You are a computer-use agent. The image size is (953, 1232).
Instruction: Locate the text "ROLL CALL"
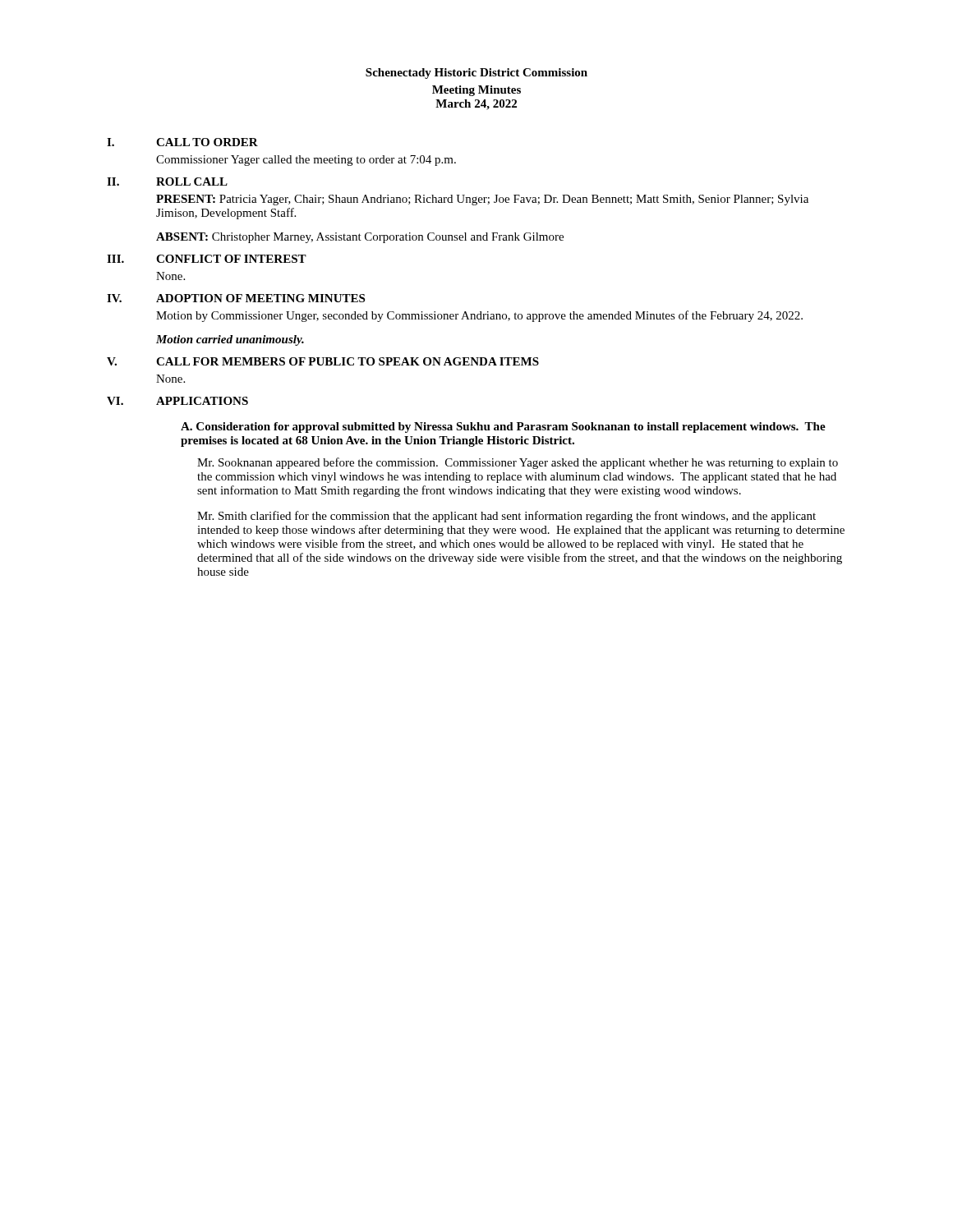[192, 182]
